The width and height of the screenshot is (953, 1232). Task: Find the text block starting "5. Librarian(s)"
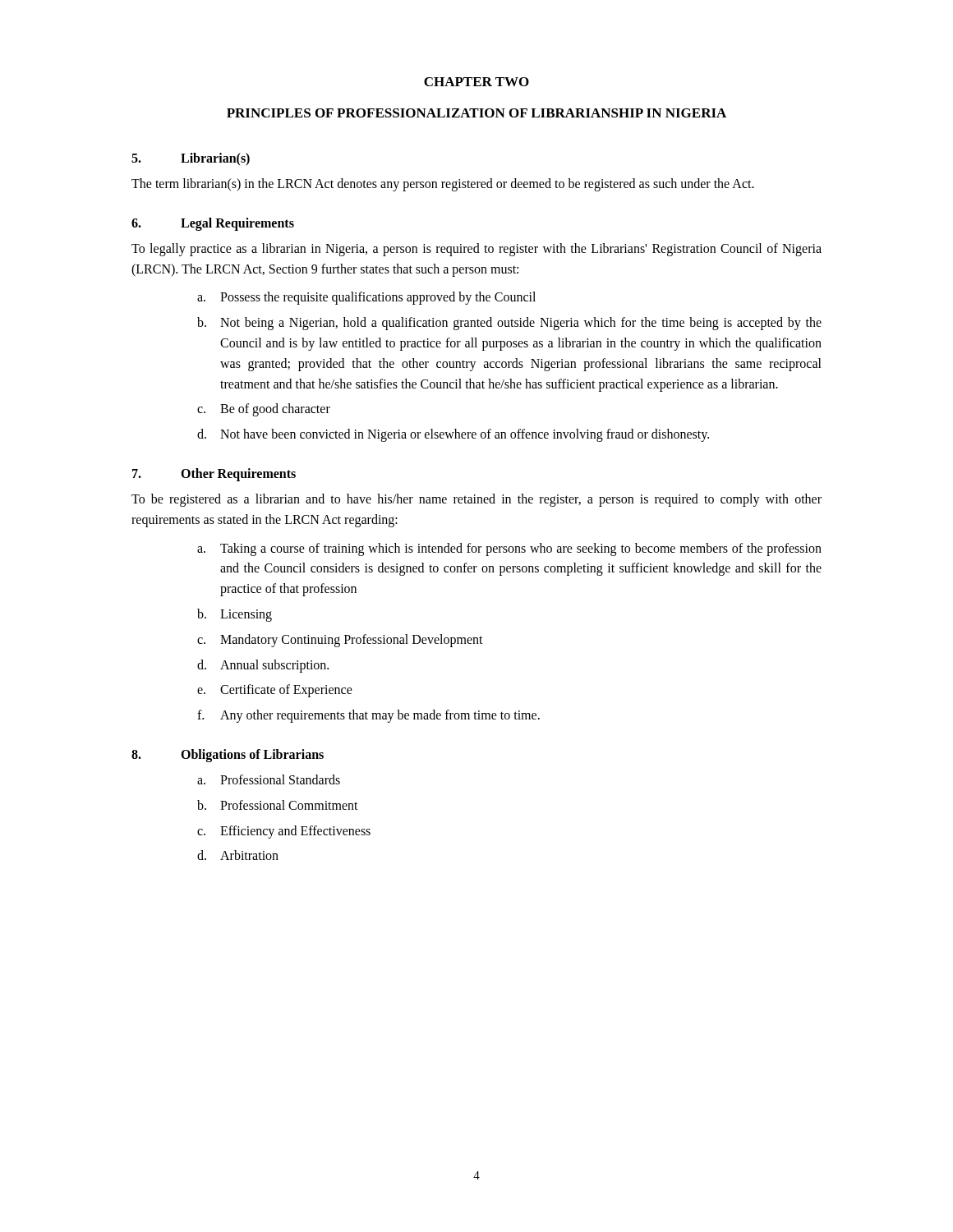[191, 159]
